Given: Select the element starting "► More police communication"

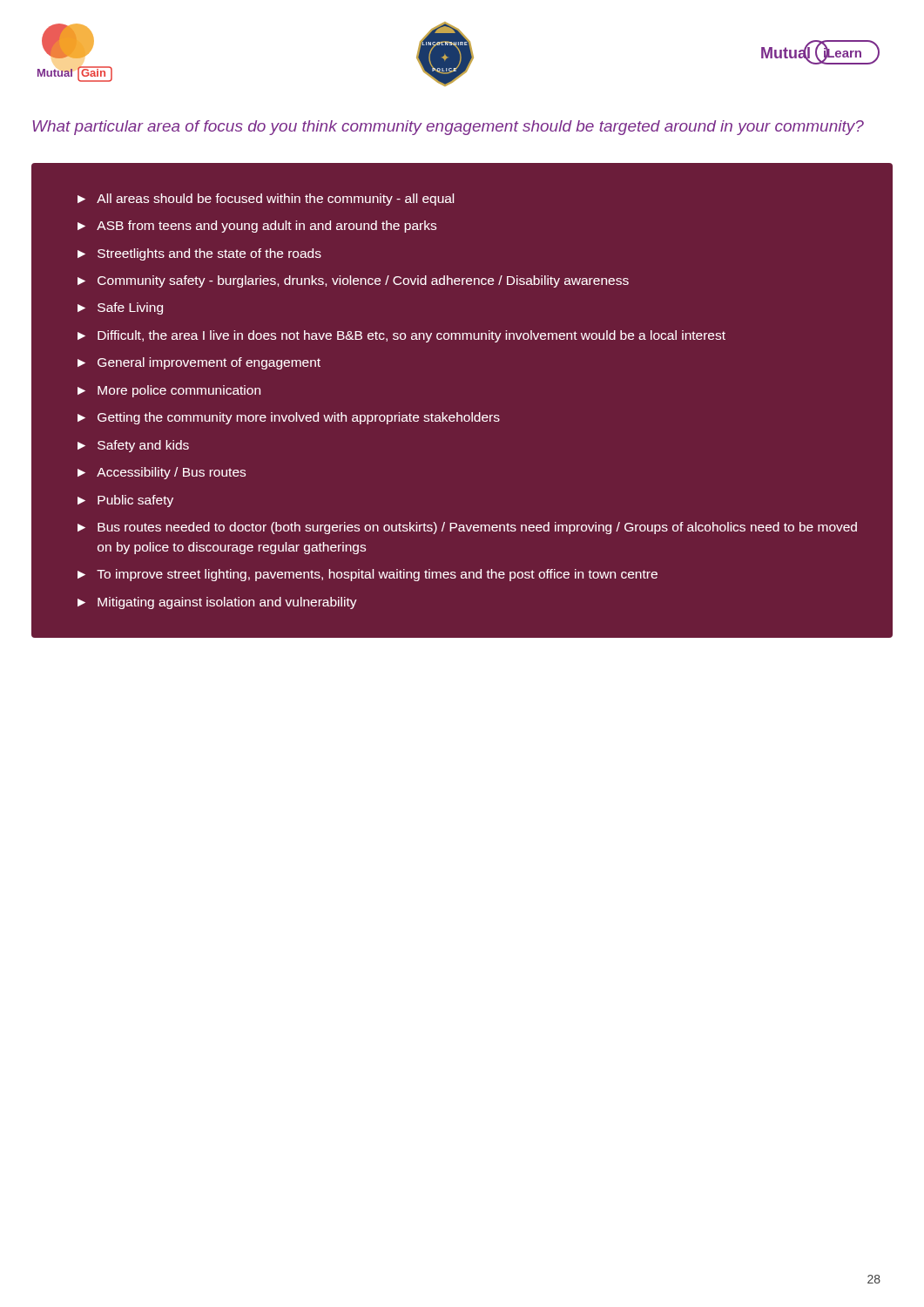Looking at the screenshot, I should tap(168, 390).
